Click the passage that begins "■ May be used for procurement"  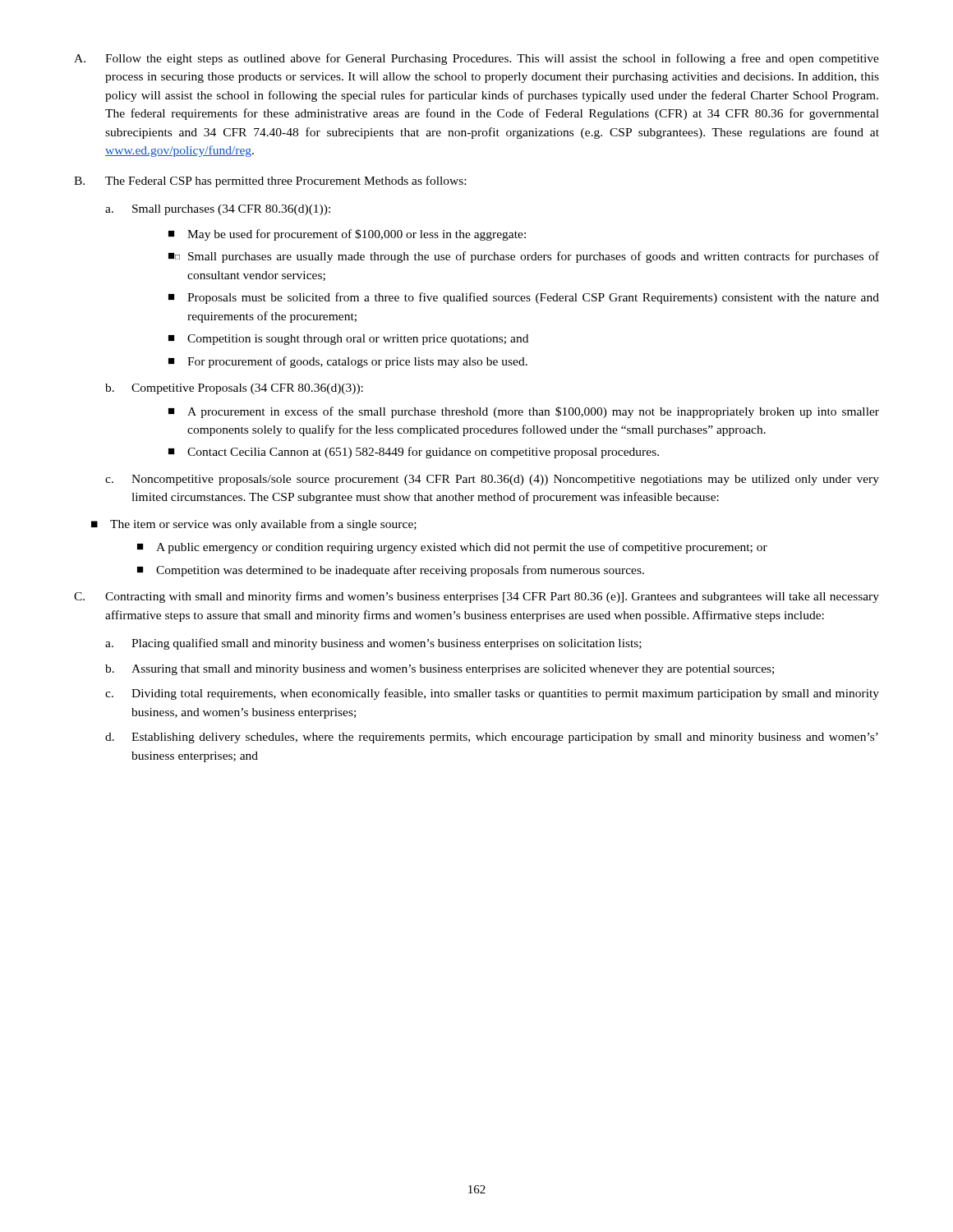(x=523, y=234)
